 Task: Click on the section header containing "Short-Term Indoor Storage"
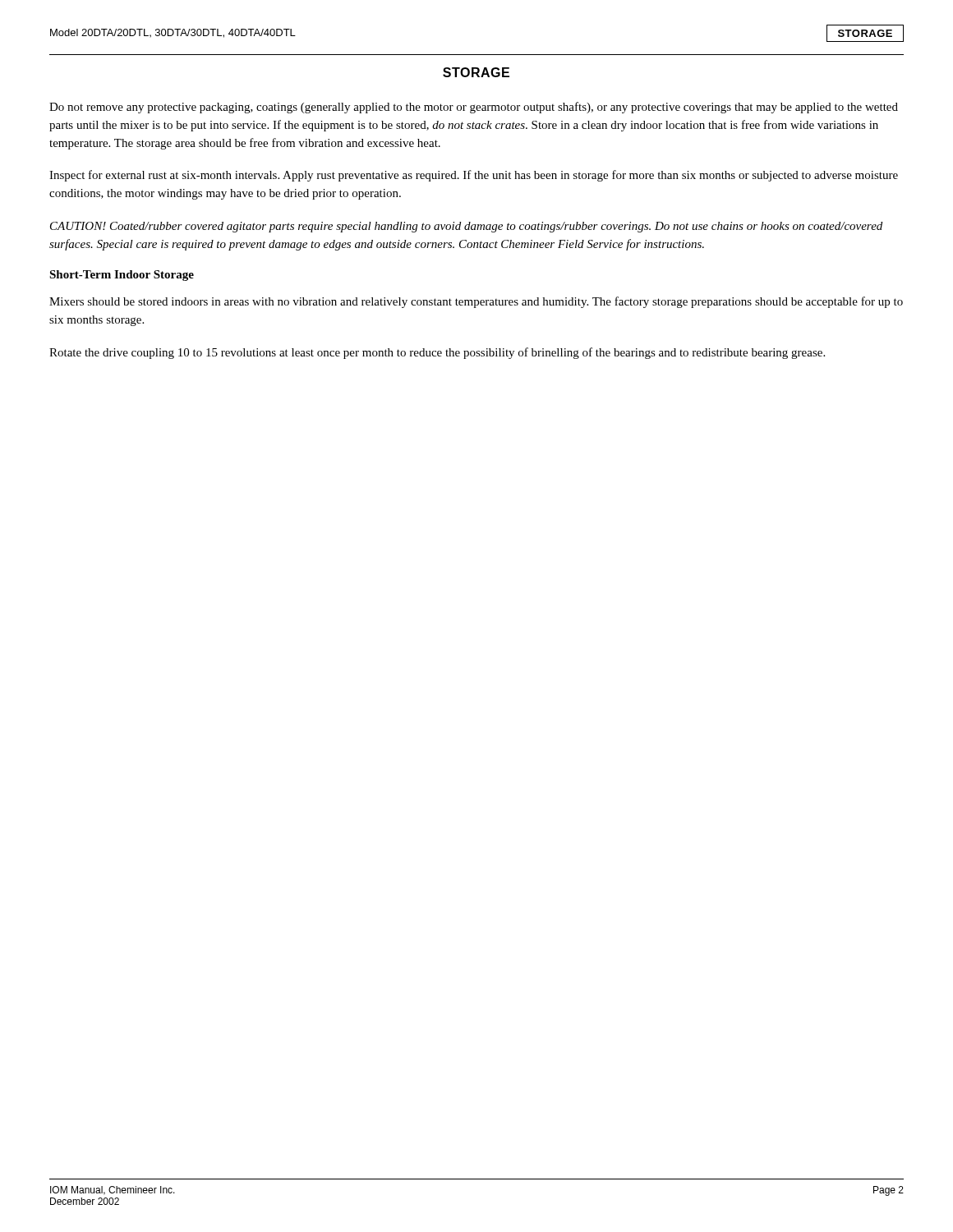coord(122,275)
